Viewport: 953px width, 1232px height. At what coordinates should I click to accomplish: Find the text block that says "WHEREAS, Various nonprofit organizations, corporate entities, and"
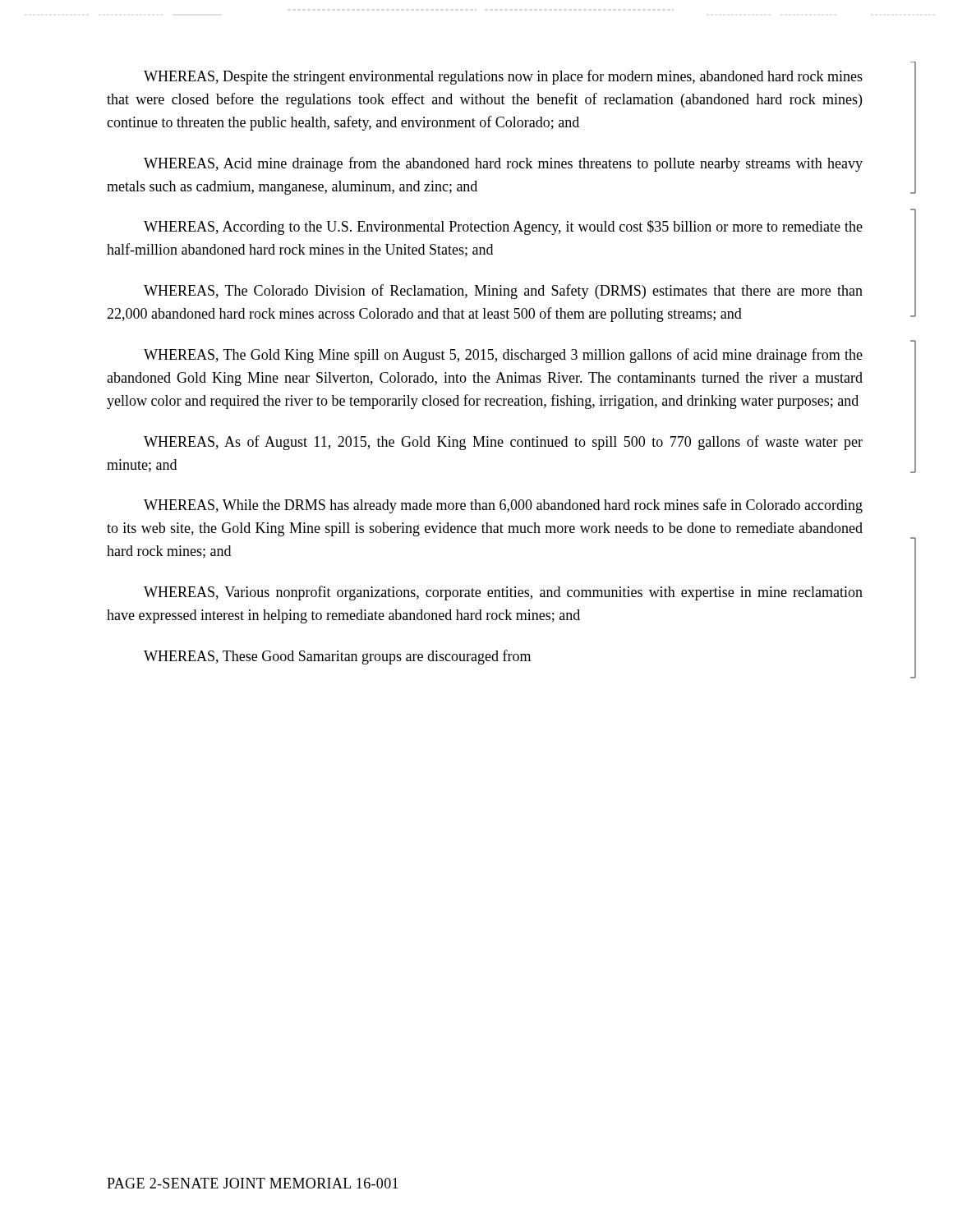click(485, 604)
